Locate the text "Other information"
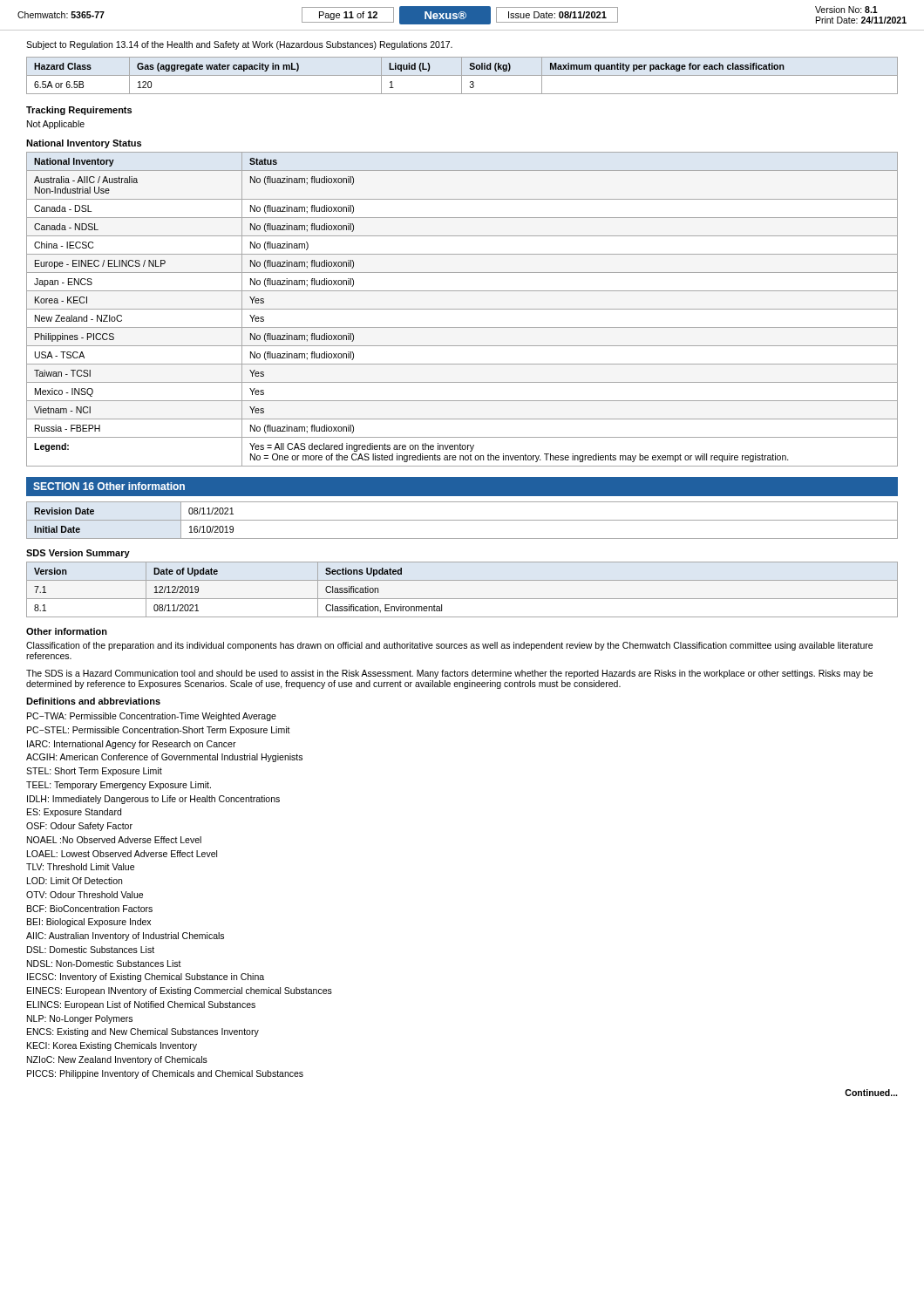 67,631
